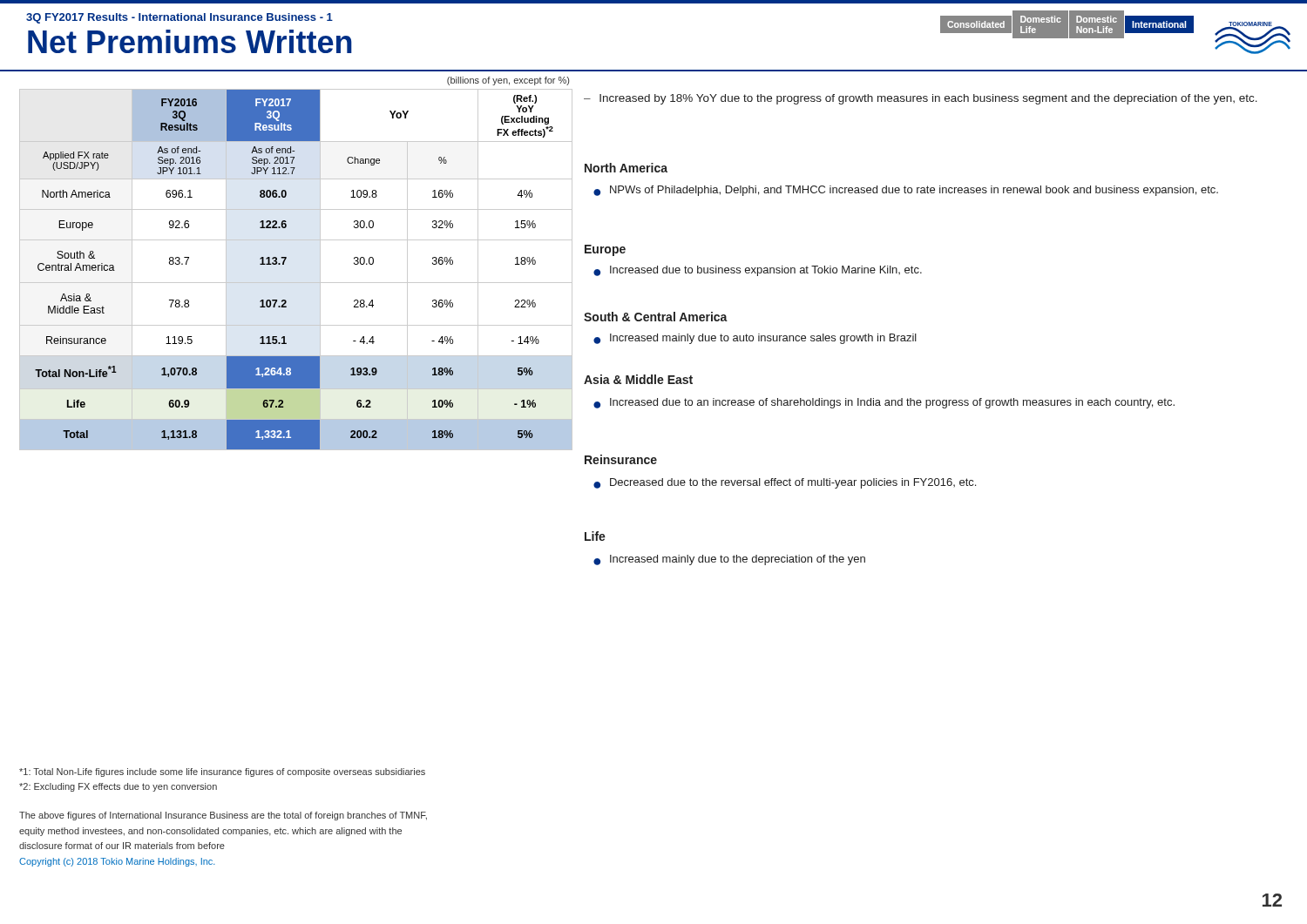Locate the block of text that opens with "– Increased by 18% YoY due to"
1307x924 pixels.
click(x=921, y=98)
